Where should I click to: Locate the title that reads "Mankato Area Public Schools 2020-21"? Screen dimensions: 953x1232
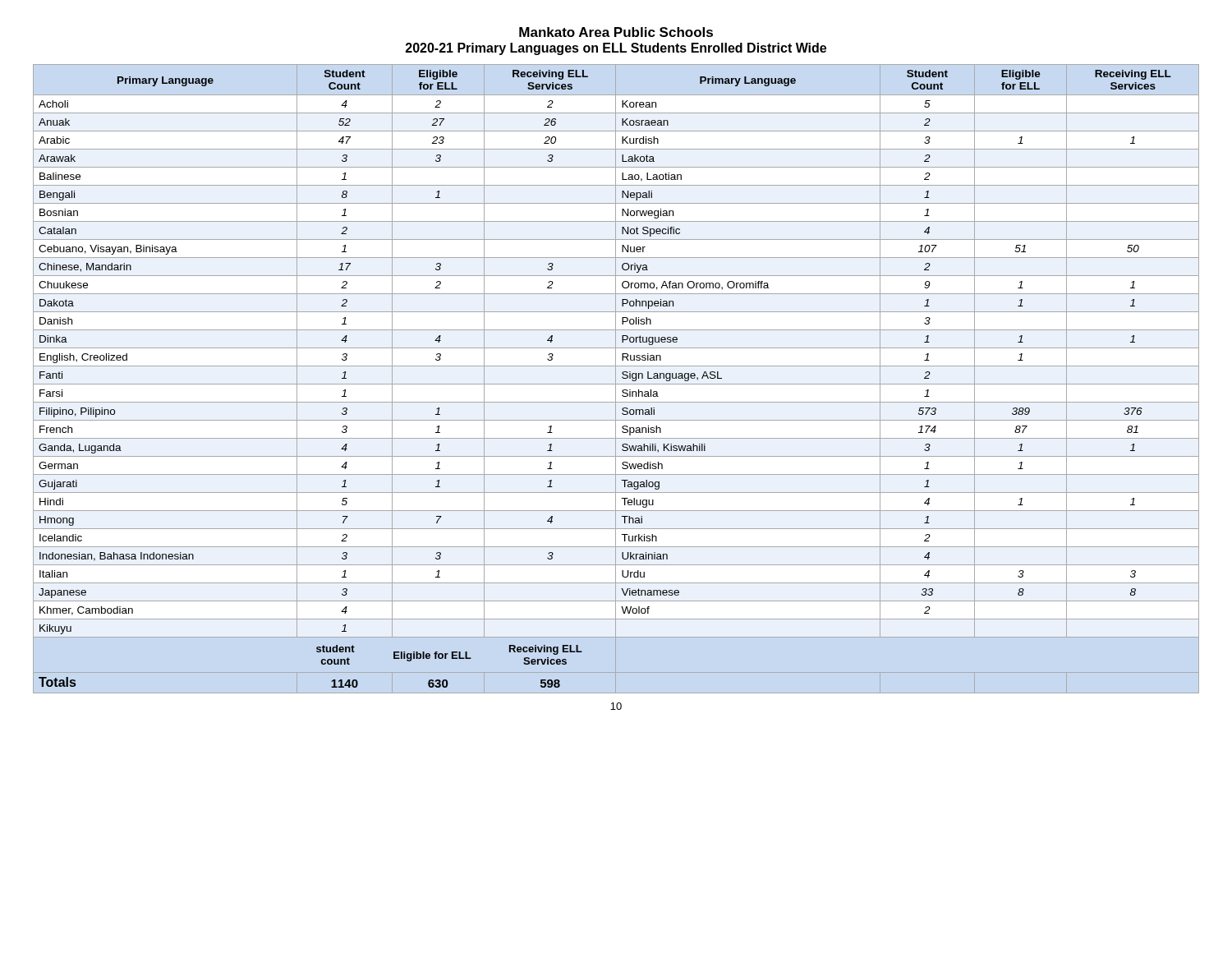(616, 40)
